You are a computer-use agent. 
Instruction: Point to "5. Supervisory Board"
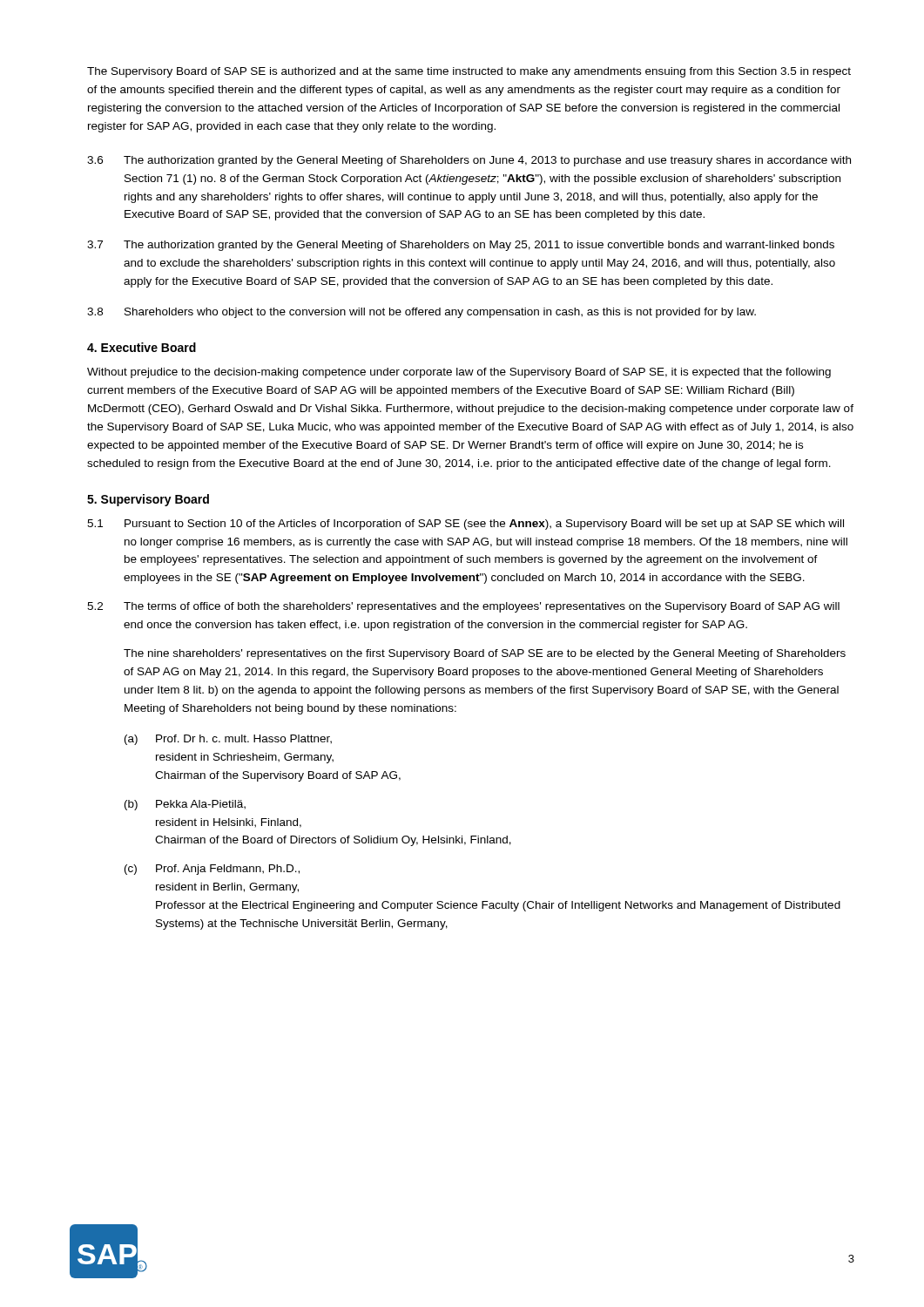[148, 499]
